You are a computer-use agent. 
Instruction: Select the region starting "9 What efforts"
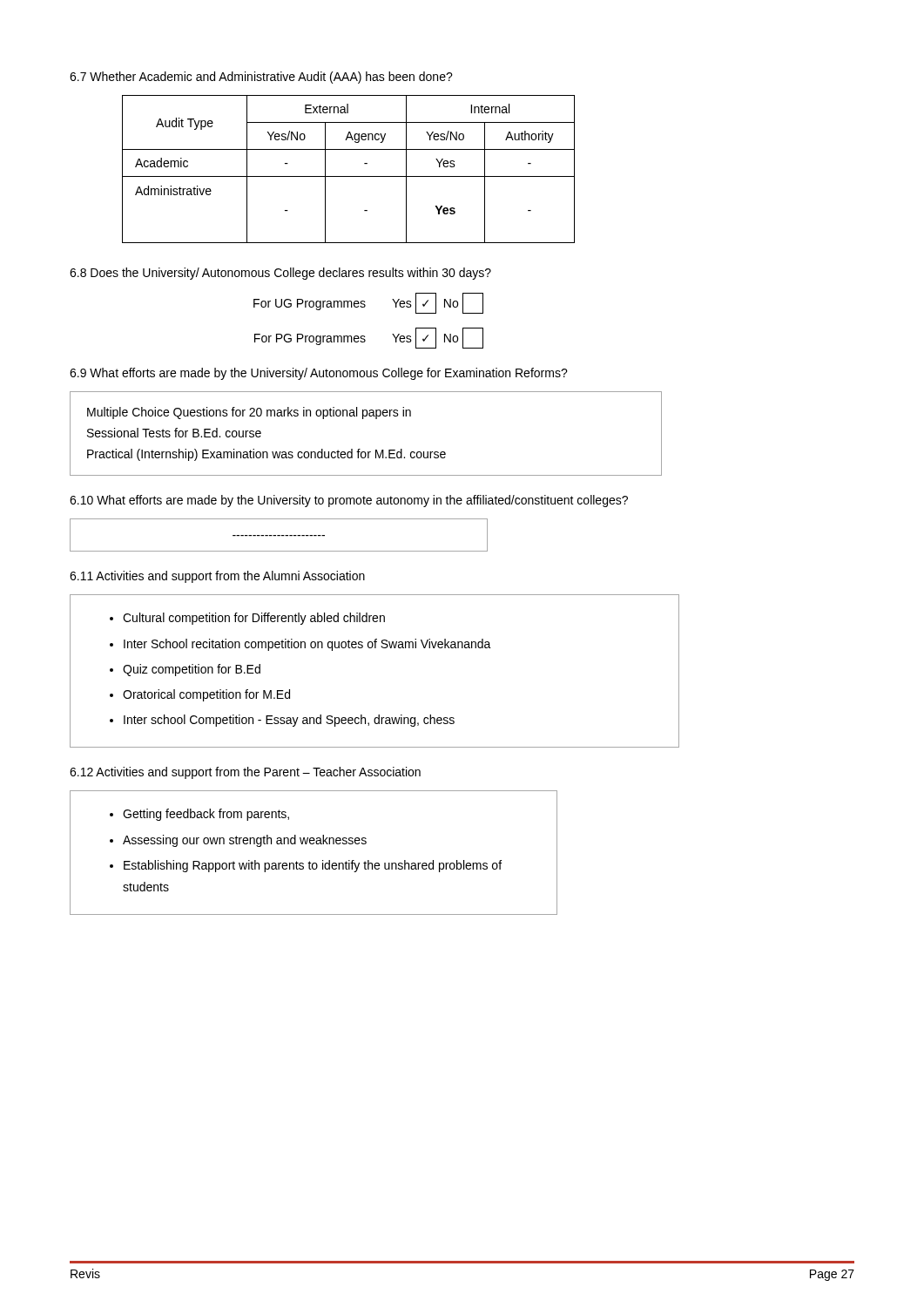pyautogui.click(x=319, y=373)
